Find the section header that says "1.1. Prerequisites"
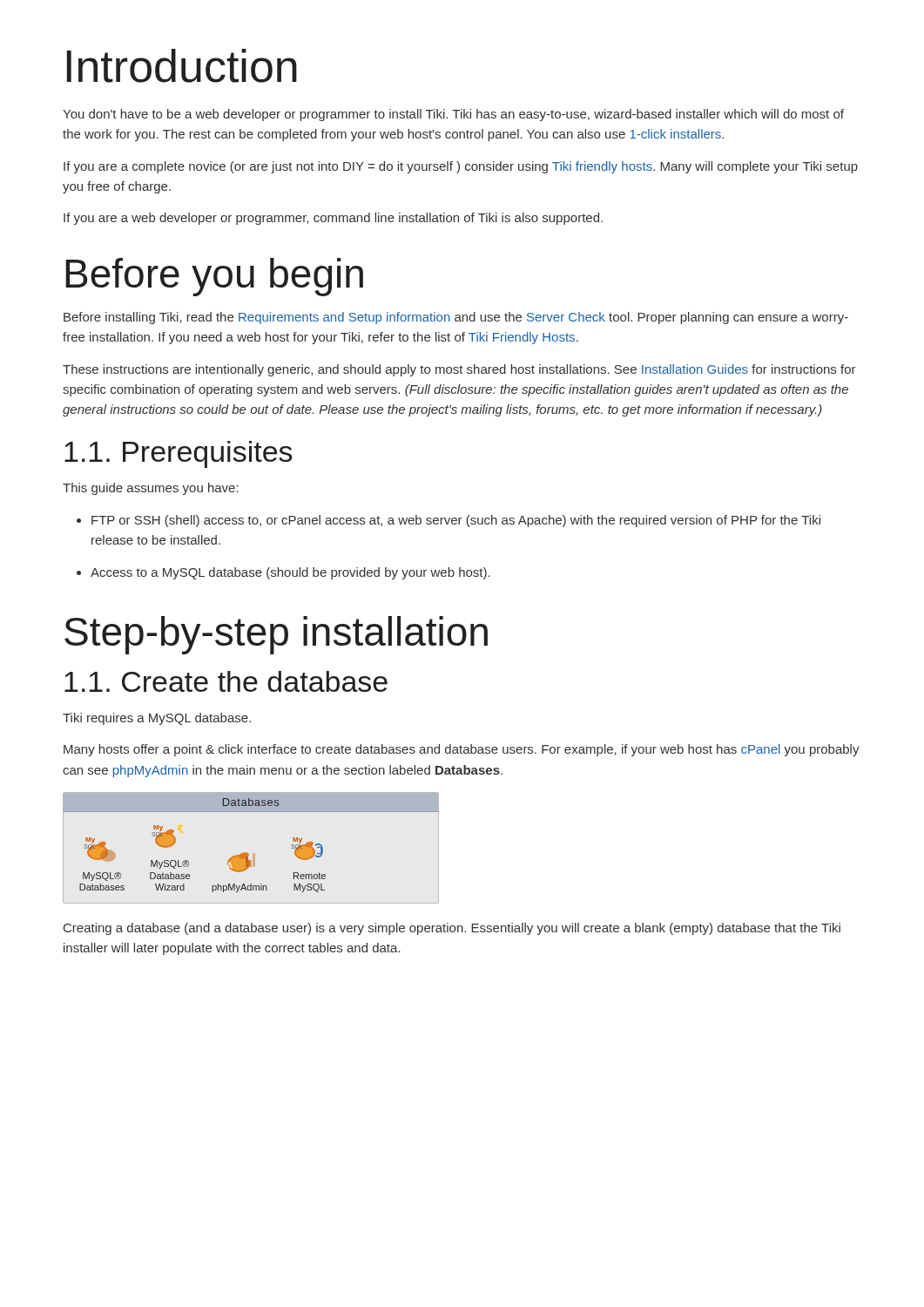Image resolution: width=924 pixels, height=1307 pixels. pos(179,454)
